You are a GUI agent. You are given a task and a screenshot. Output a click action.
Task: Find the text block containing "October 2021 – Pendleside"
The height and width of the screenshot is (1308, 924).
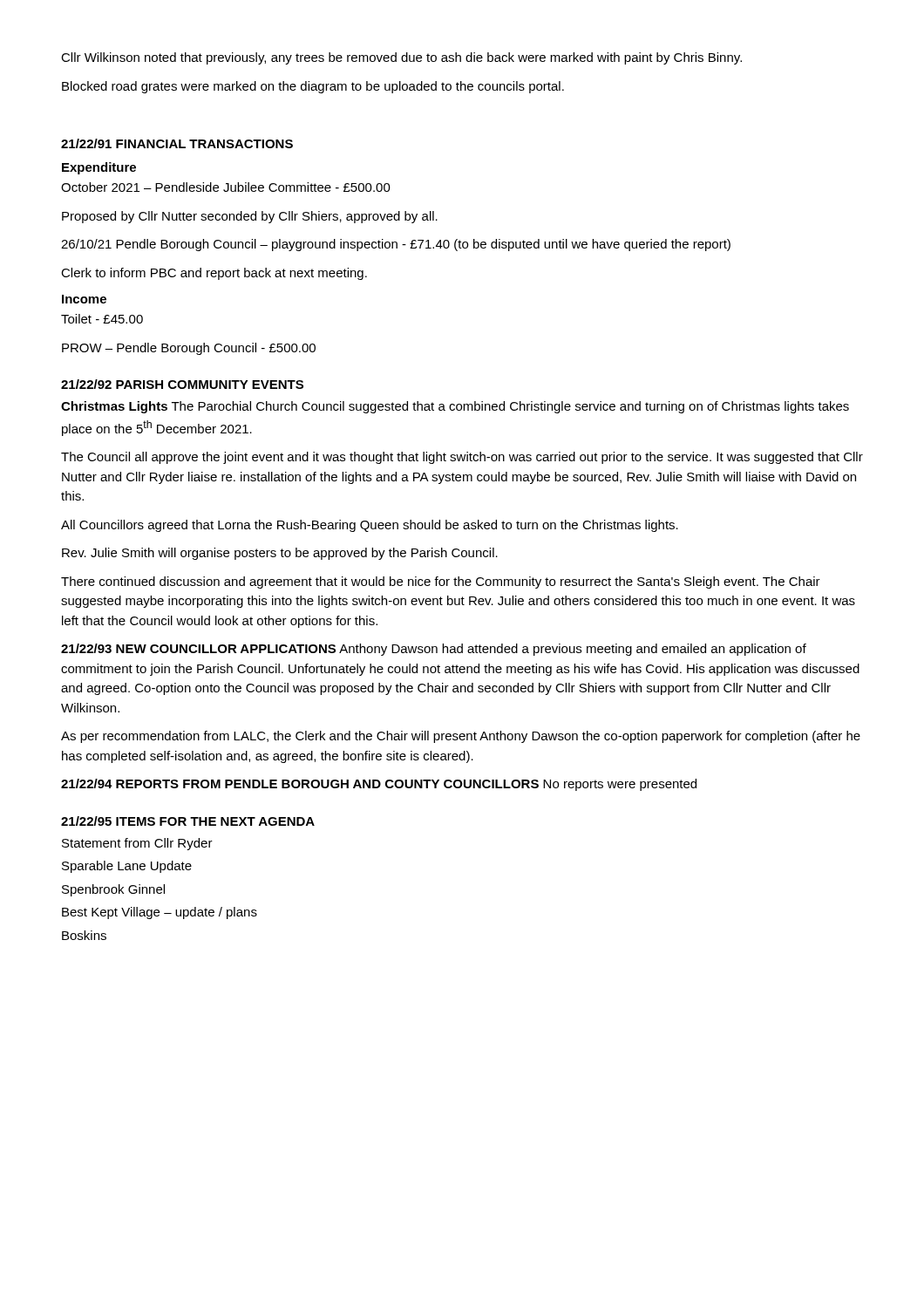[x=226, y=187]
